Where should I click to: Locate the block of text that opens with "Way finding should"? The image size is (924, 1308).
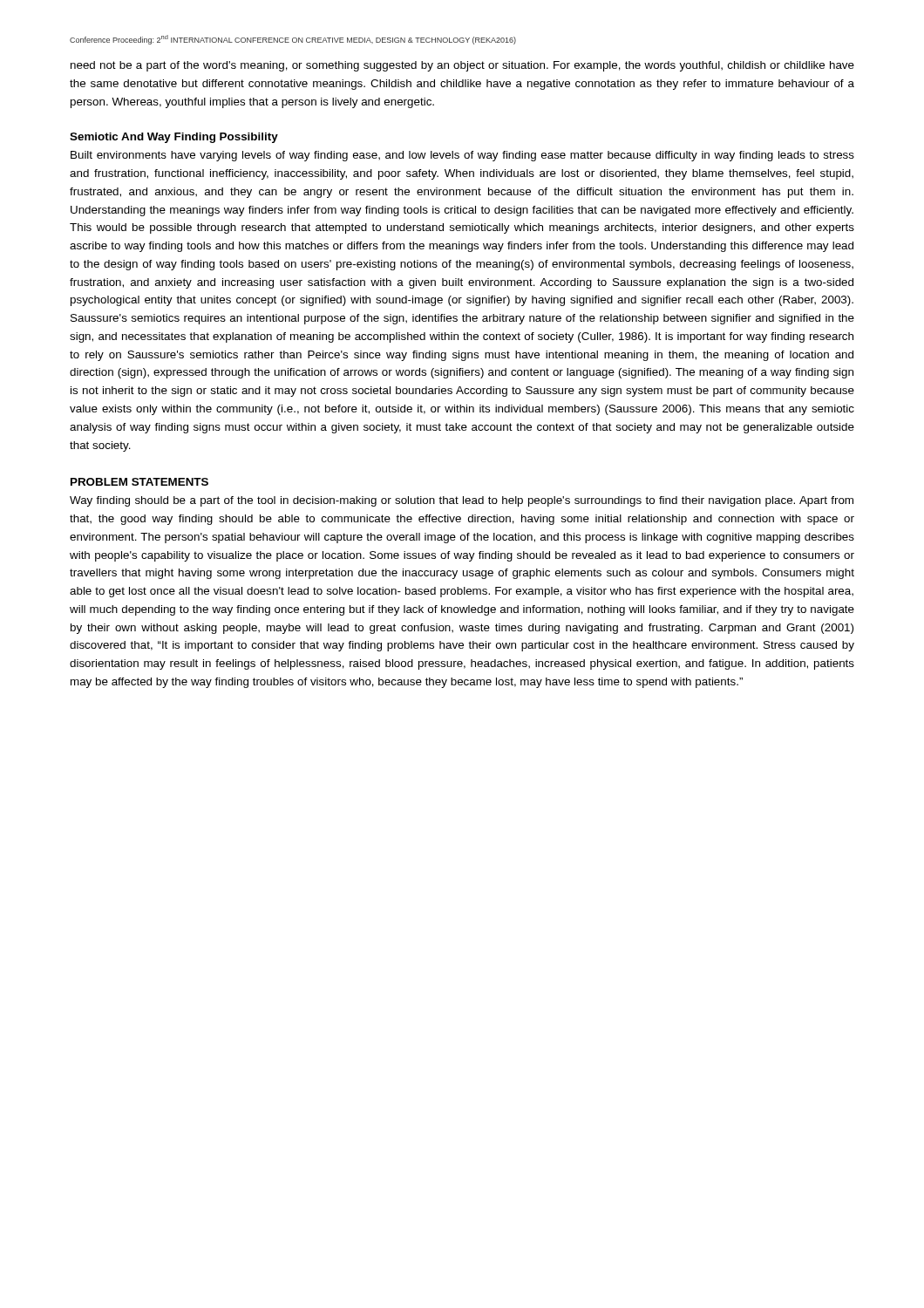pyautogui.click(x=462, y=592)
